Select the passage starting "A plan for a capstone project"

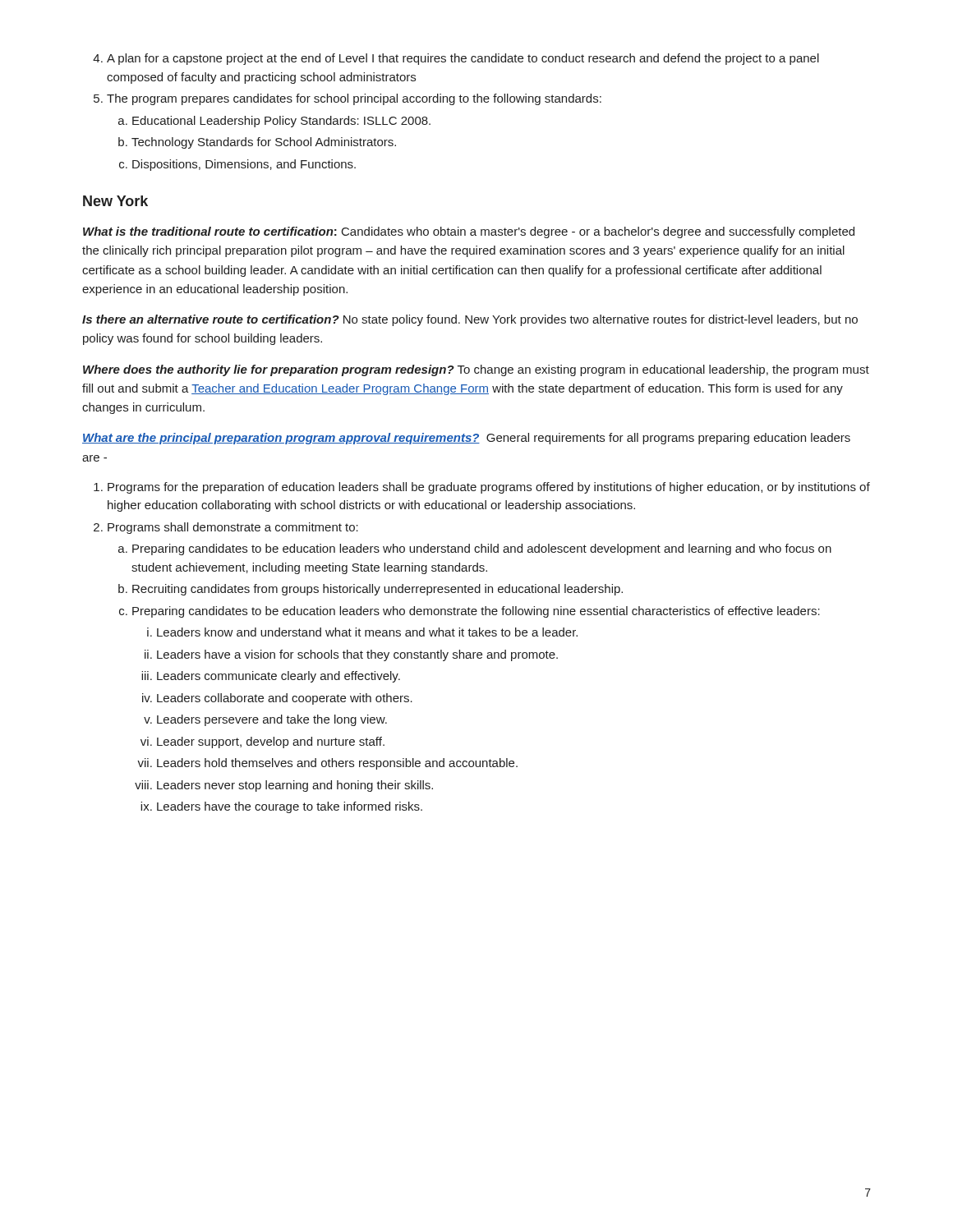[463, 67]
